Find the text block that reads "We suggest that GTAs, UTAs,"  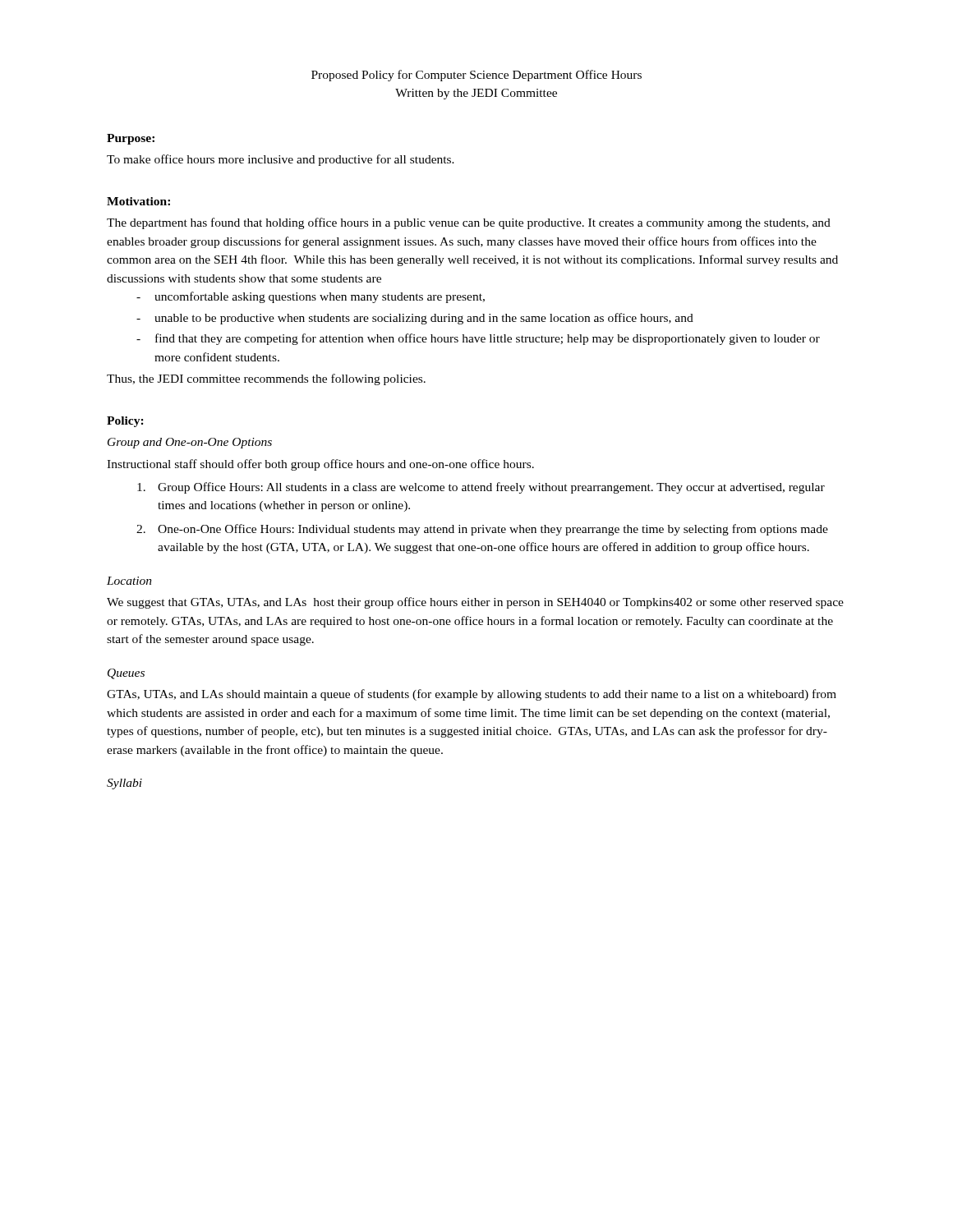click(x=475, y=620)
